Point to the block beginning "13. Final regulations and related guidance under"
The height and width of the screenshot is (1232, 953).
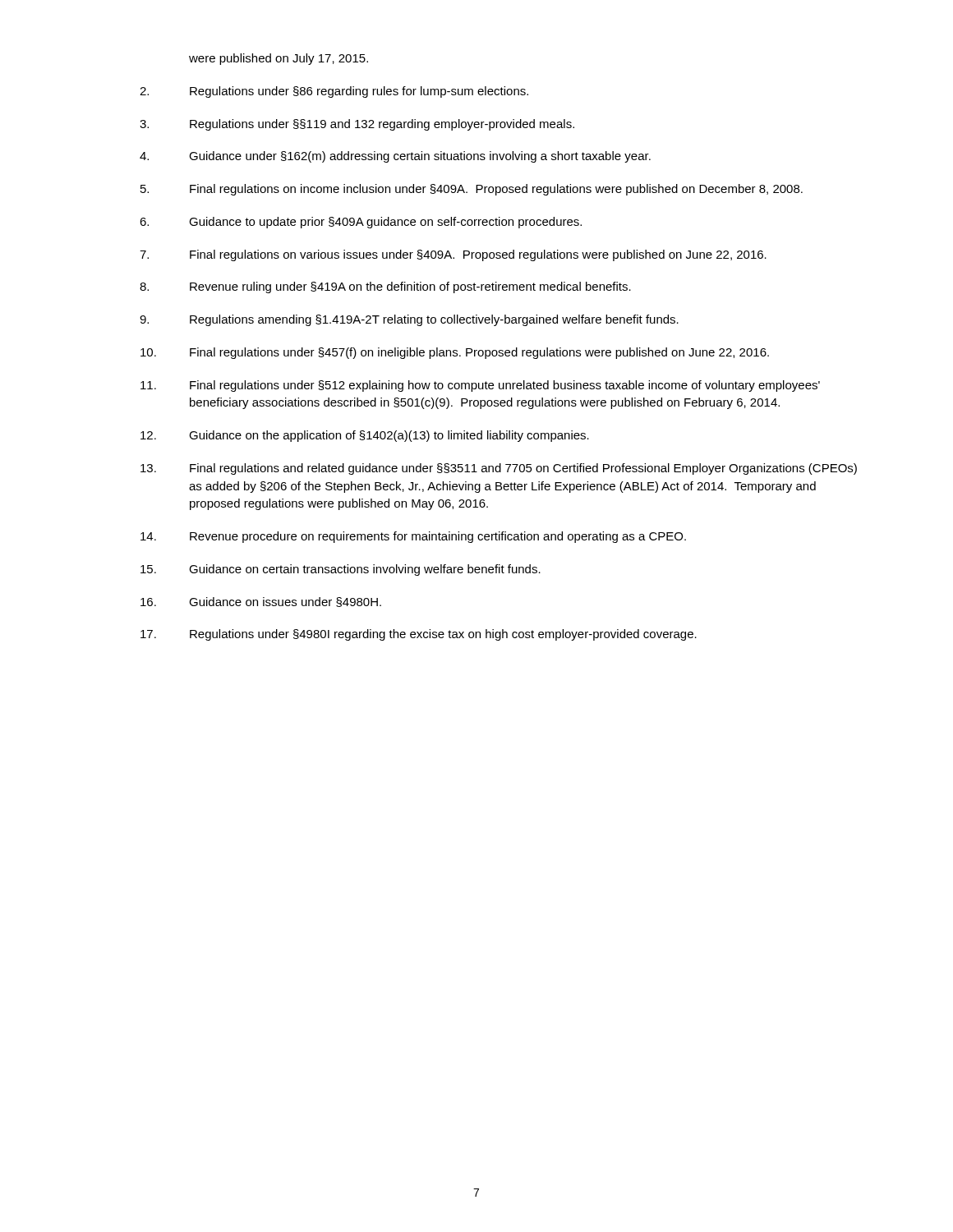point(505,486)
